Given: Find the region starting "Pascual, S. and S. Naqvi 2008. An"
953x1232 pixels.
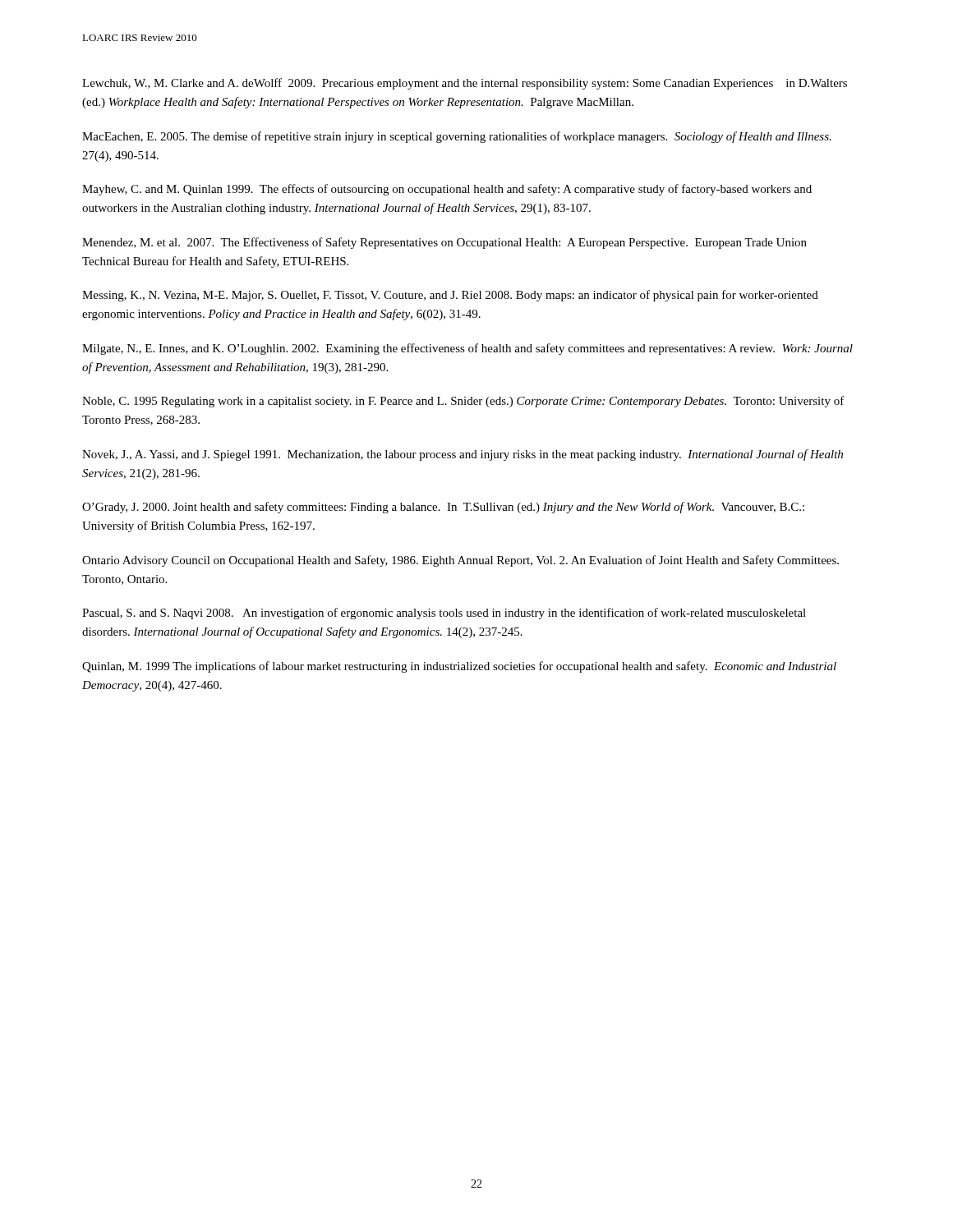Looking at the screenshot, I should tap(444, 622).
